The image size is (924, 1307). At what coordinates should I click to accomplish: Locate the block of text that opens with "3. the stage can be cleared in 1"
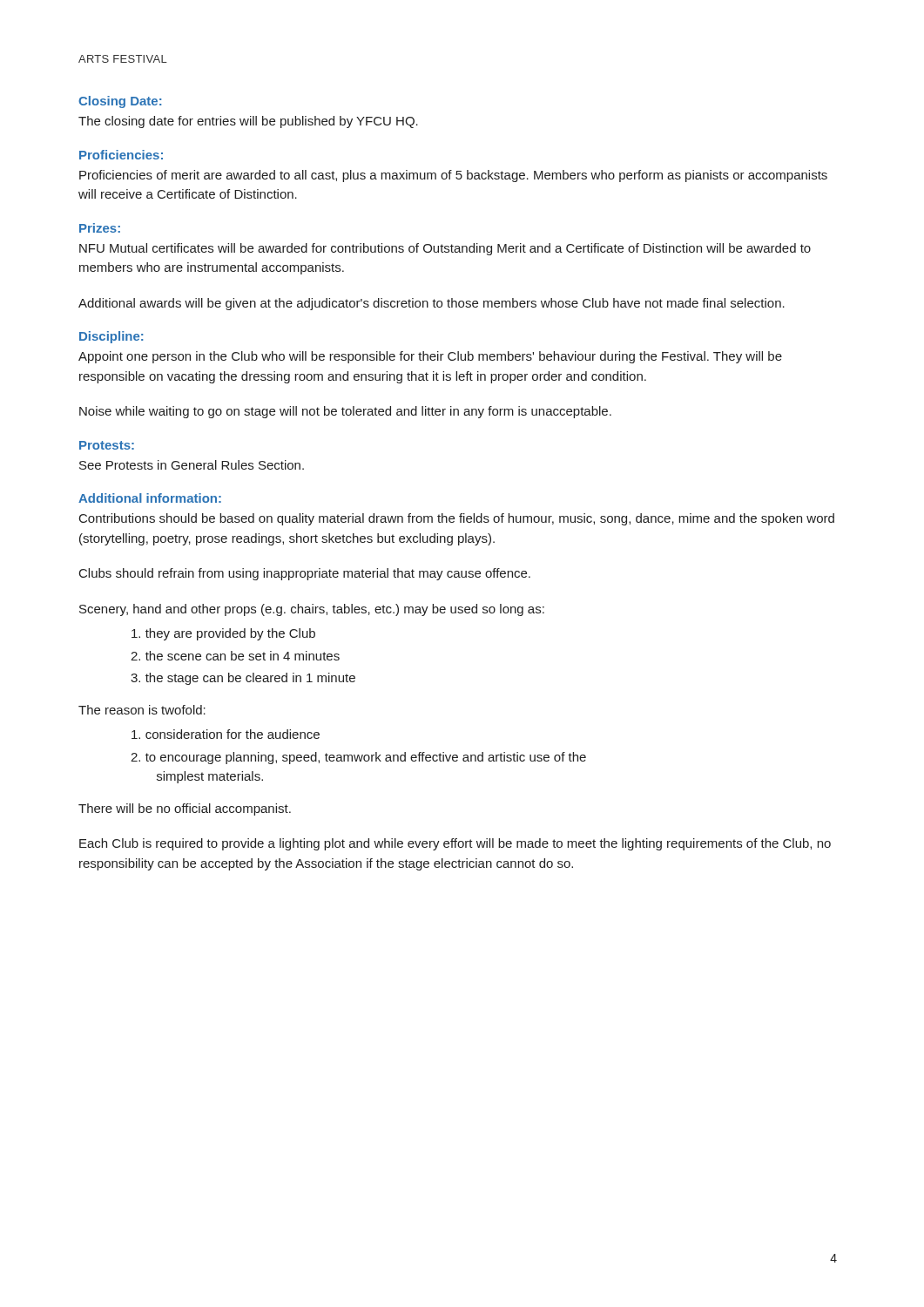tap(243, 677)
